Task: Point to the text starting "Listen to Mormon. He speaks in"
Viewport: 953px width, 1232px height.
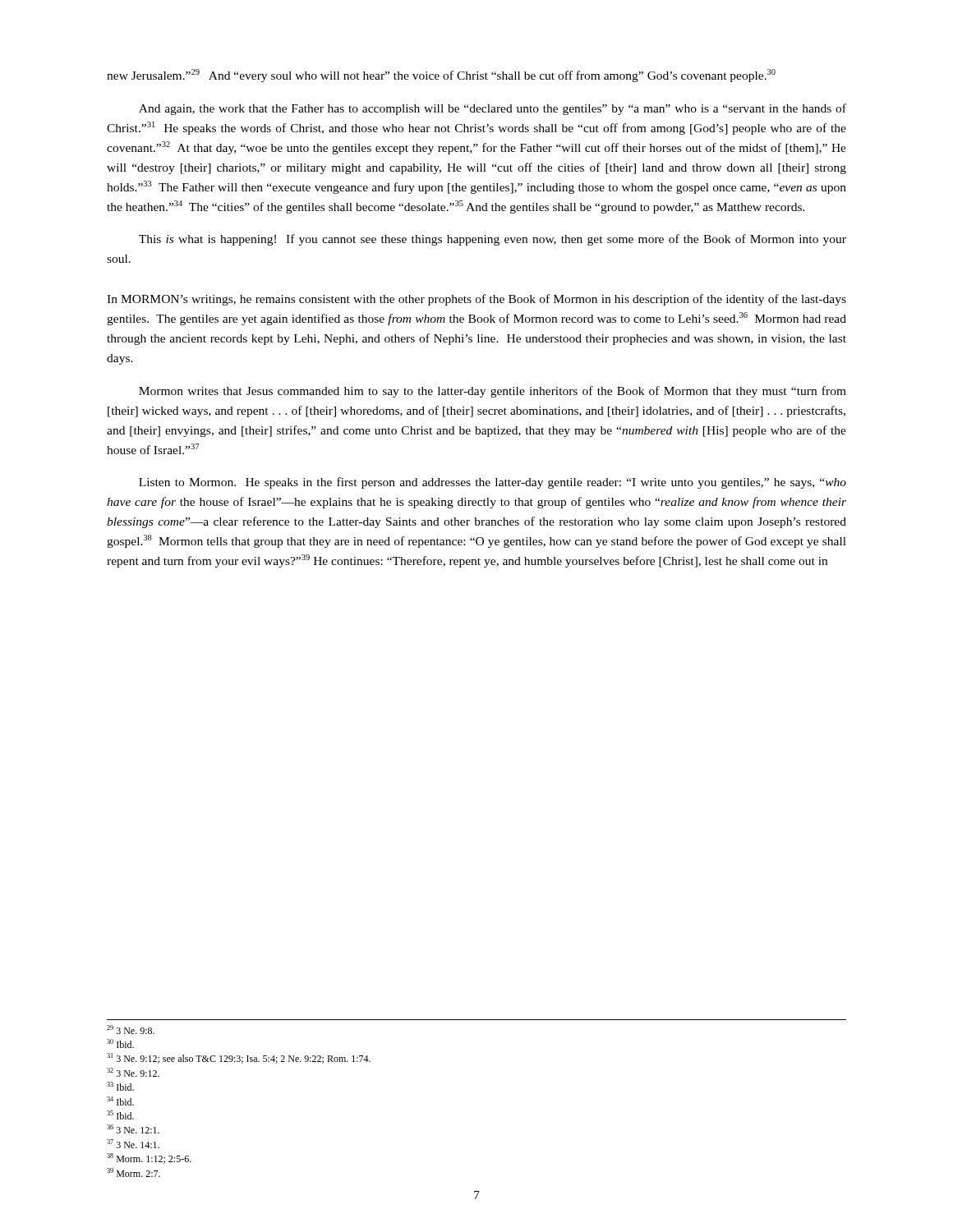Action: [x=476, y=521]
